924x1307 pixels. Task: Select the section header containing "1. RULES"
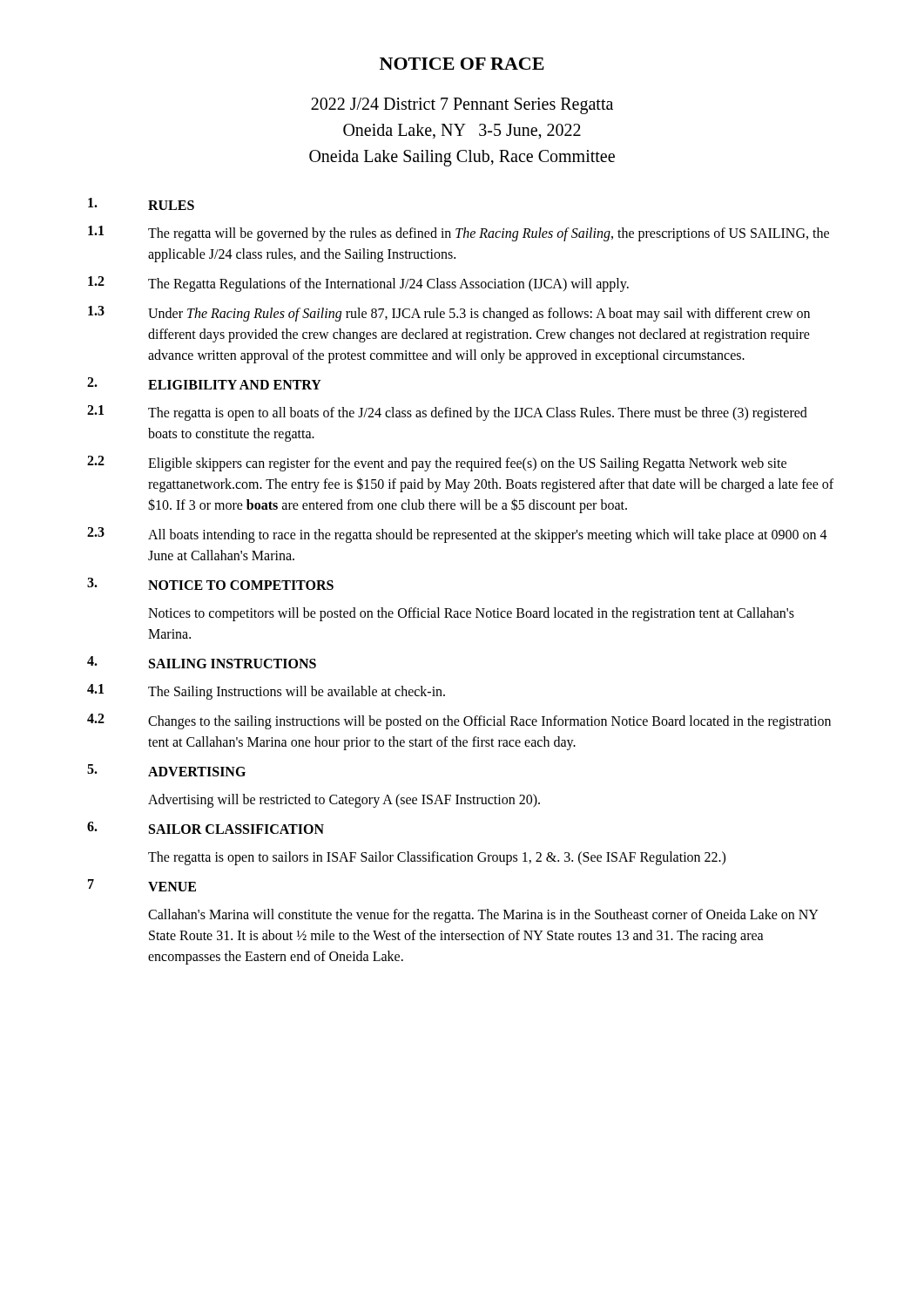coord(90,203)
